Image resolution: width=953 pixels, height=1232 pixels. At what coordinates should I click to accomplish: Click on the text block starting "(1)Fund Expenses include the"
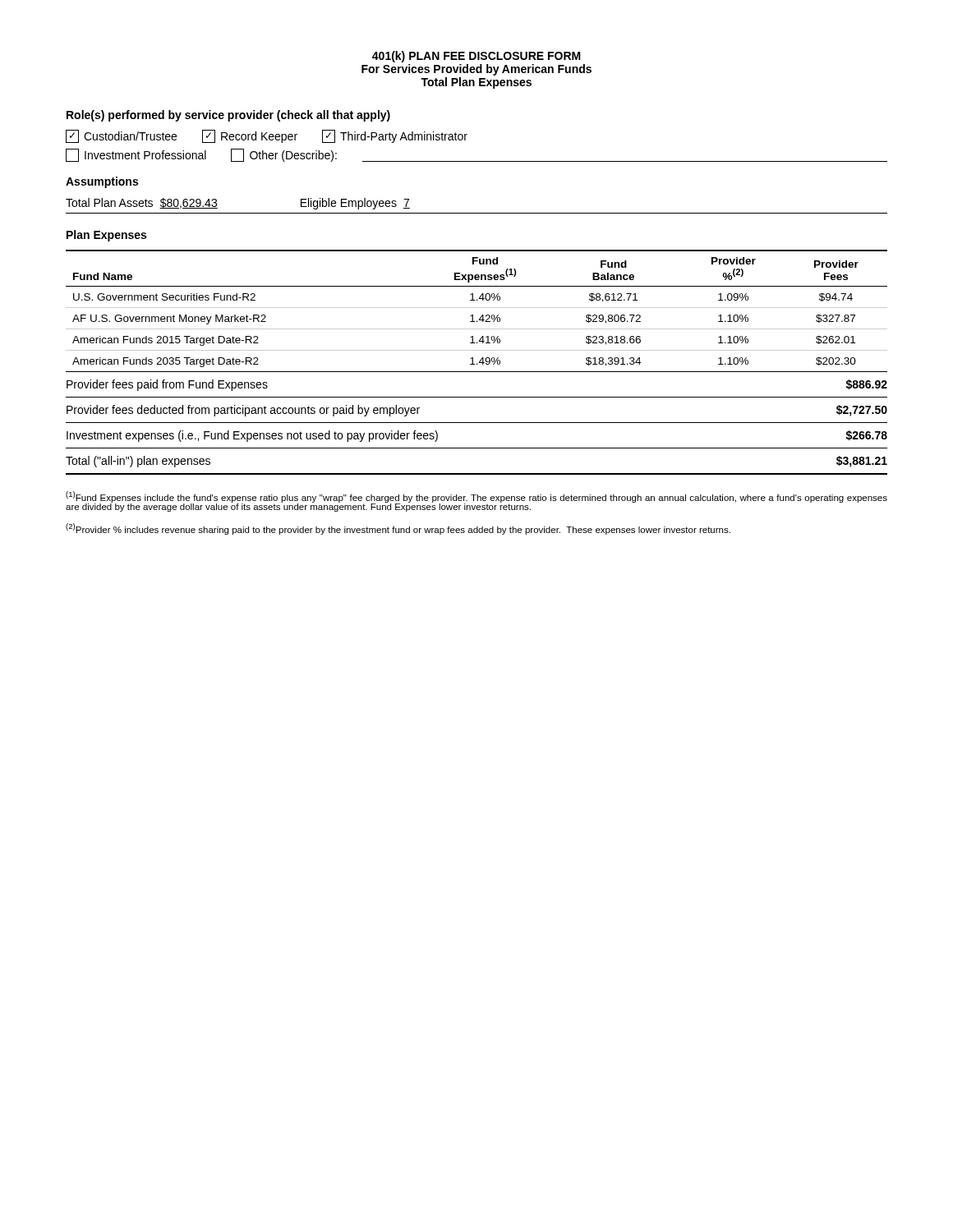[x=476, y=512]
